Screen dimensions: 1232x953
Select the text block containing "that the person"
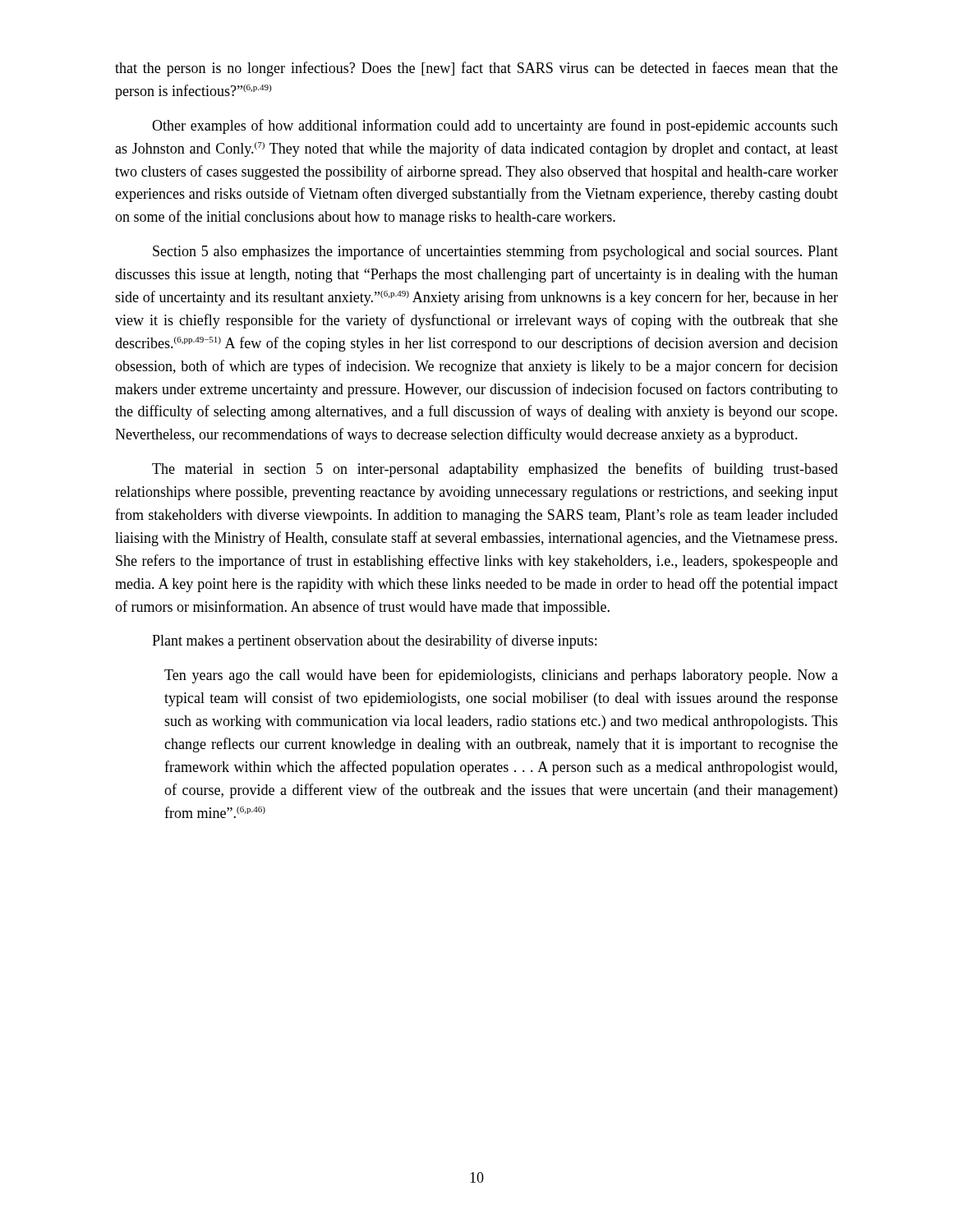[x=476, y=80]
